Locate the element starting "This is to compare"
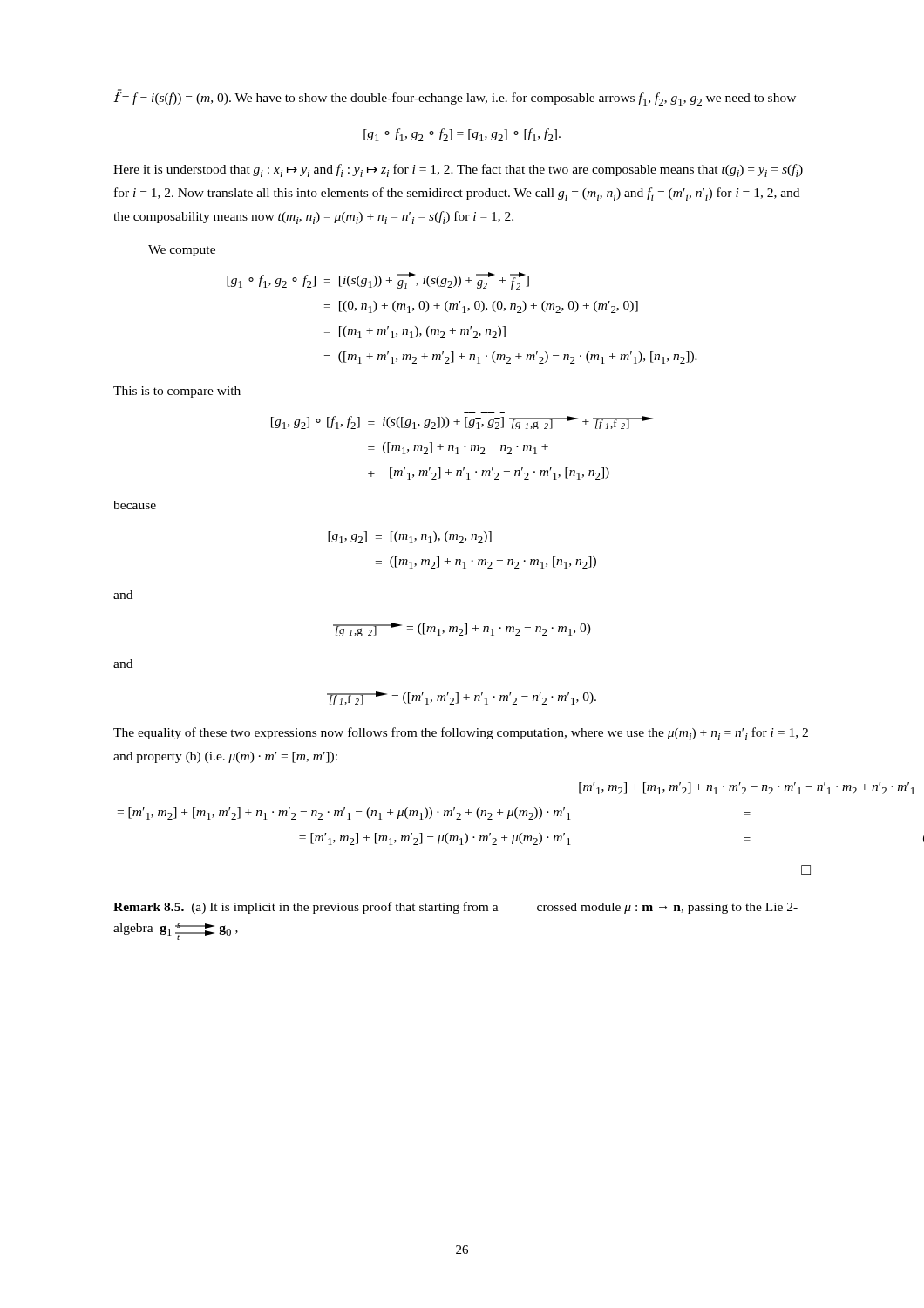Screen dimensions: 1308x924 point(177,390)
